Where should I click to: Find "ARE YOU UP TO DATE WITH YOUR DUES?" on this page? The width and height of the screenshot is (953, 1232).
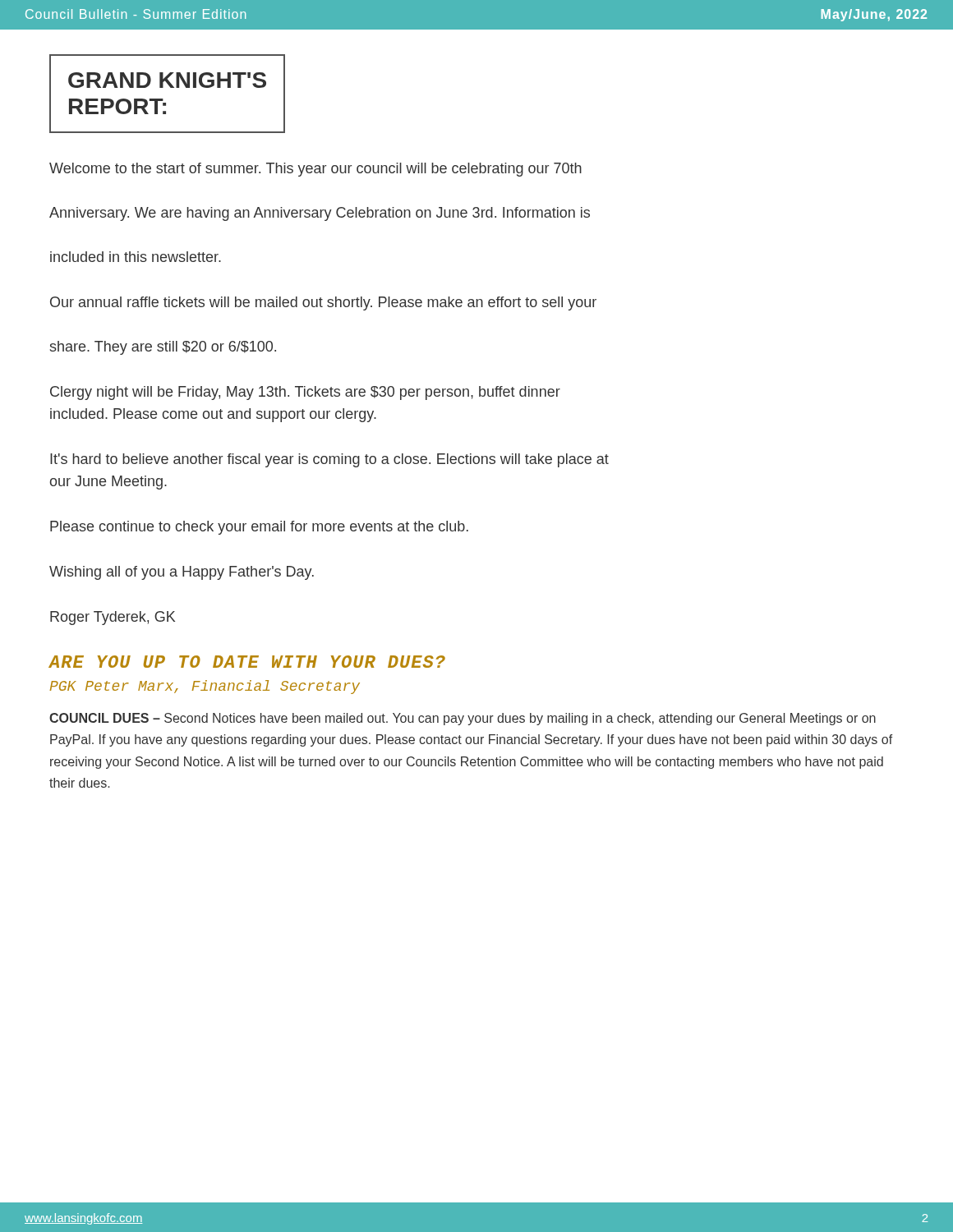(248, 663)
